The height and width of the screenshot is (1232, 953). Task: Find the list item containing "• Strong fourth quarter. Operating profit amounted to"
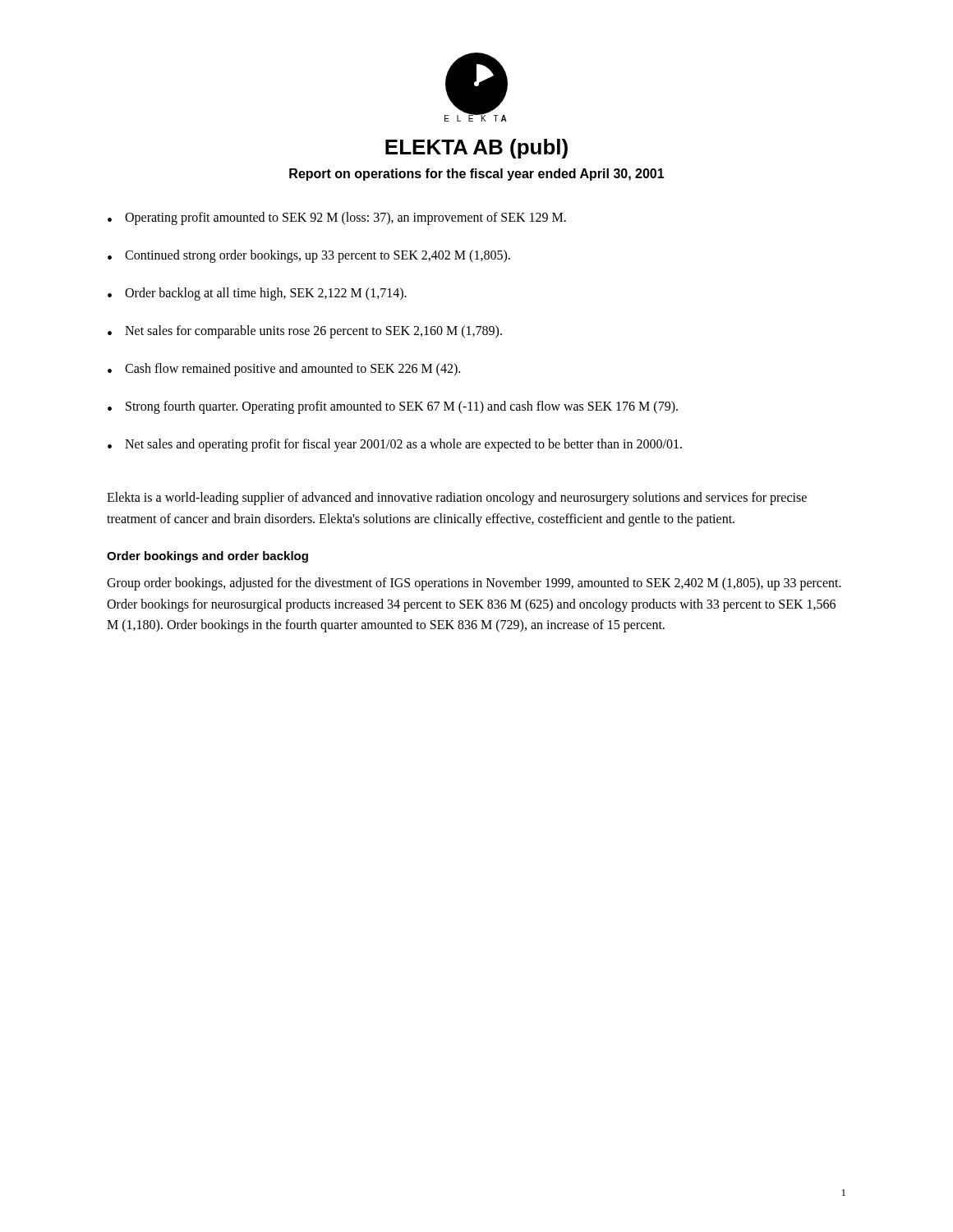[x=476, y=408]
